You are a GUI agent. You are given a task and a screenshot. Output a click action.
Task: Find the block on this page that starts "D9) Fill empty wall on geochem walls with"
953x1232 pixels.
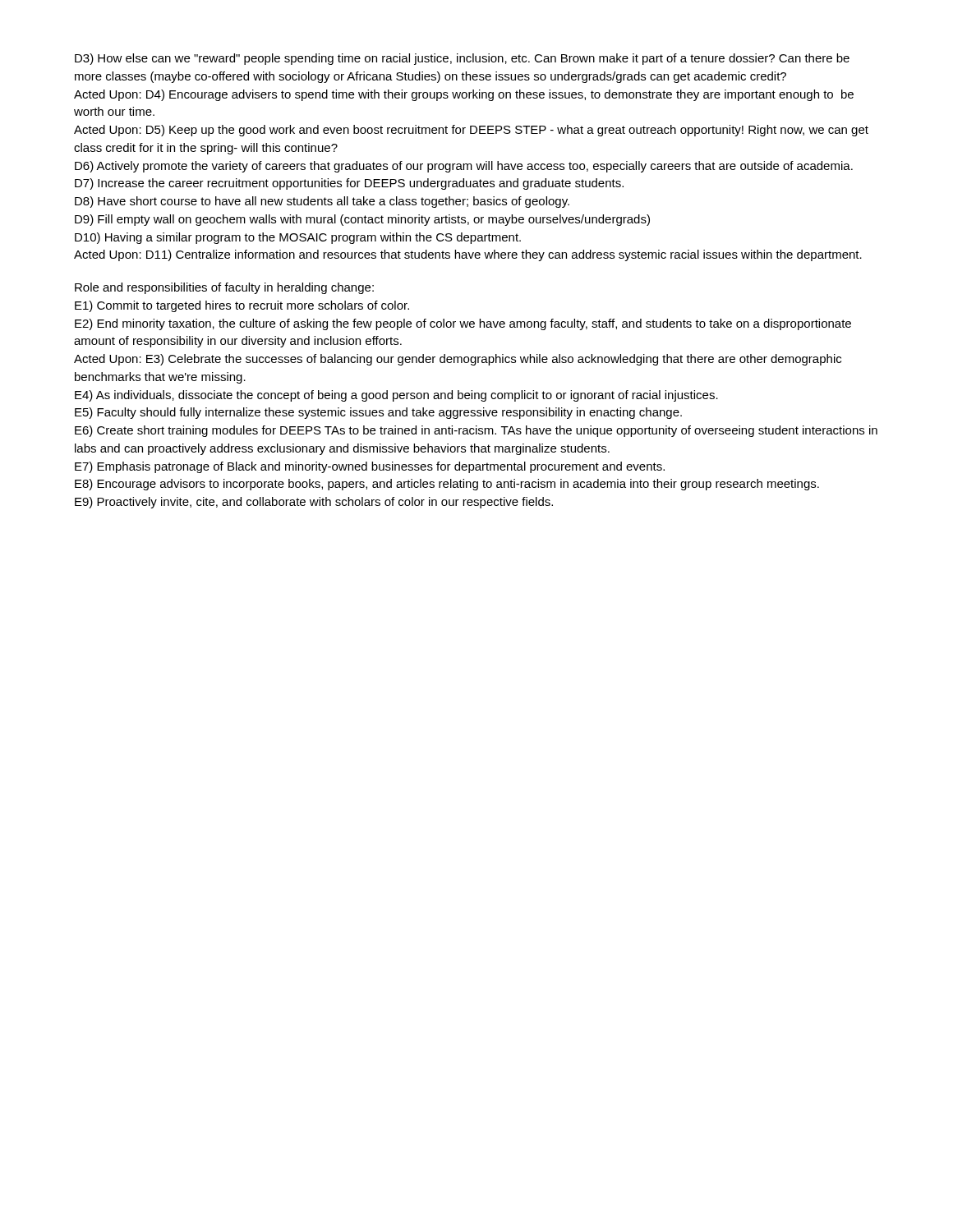(362, 219)
